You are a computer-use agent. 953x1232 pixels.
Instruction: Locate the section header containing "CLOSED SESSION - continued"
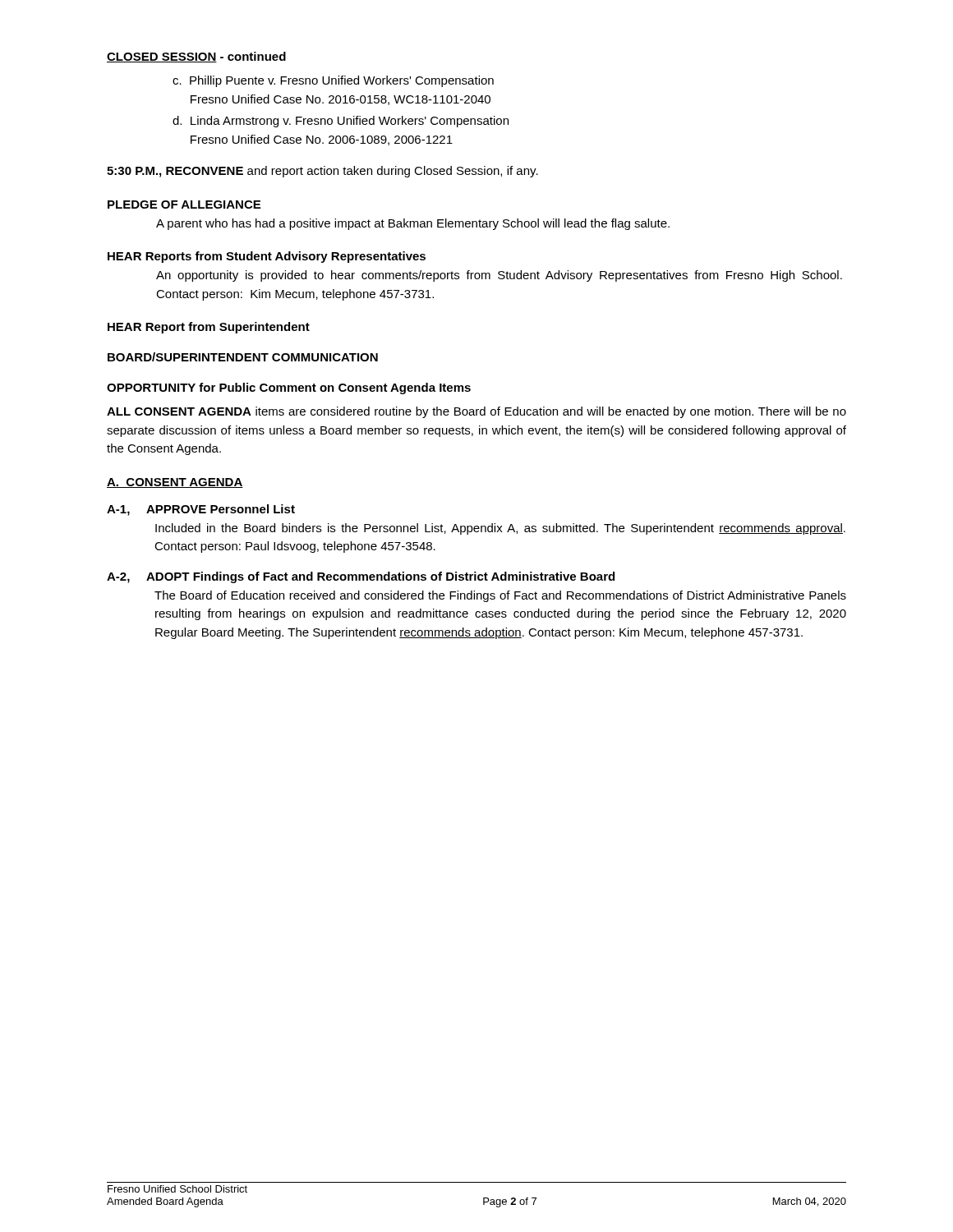click(x=197, y=56)
